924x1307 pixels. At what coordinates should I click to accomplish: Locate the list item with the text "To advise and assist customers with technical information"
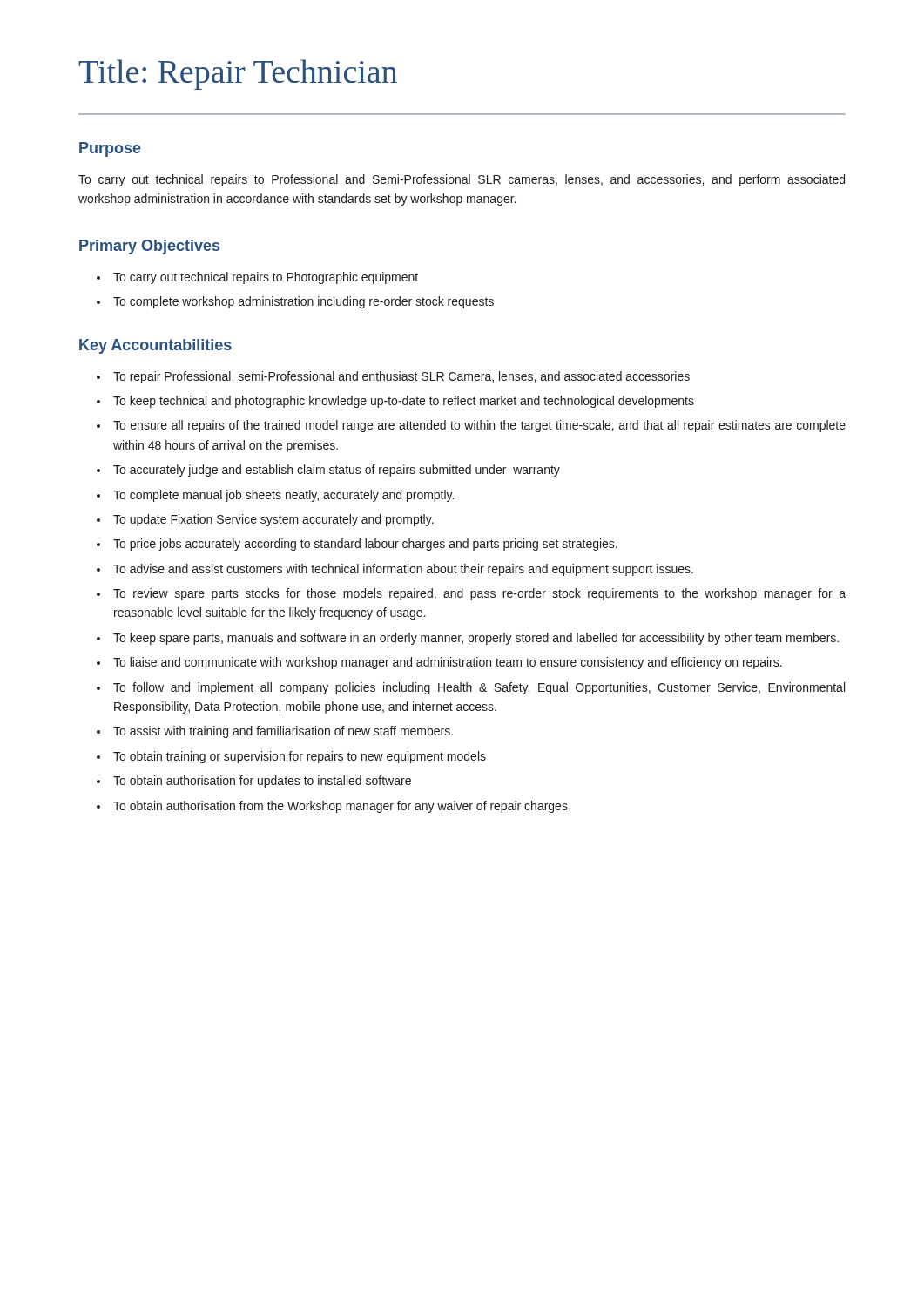tap(404, 569)
